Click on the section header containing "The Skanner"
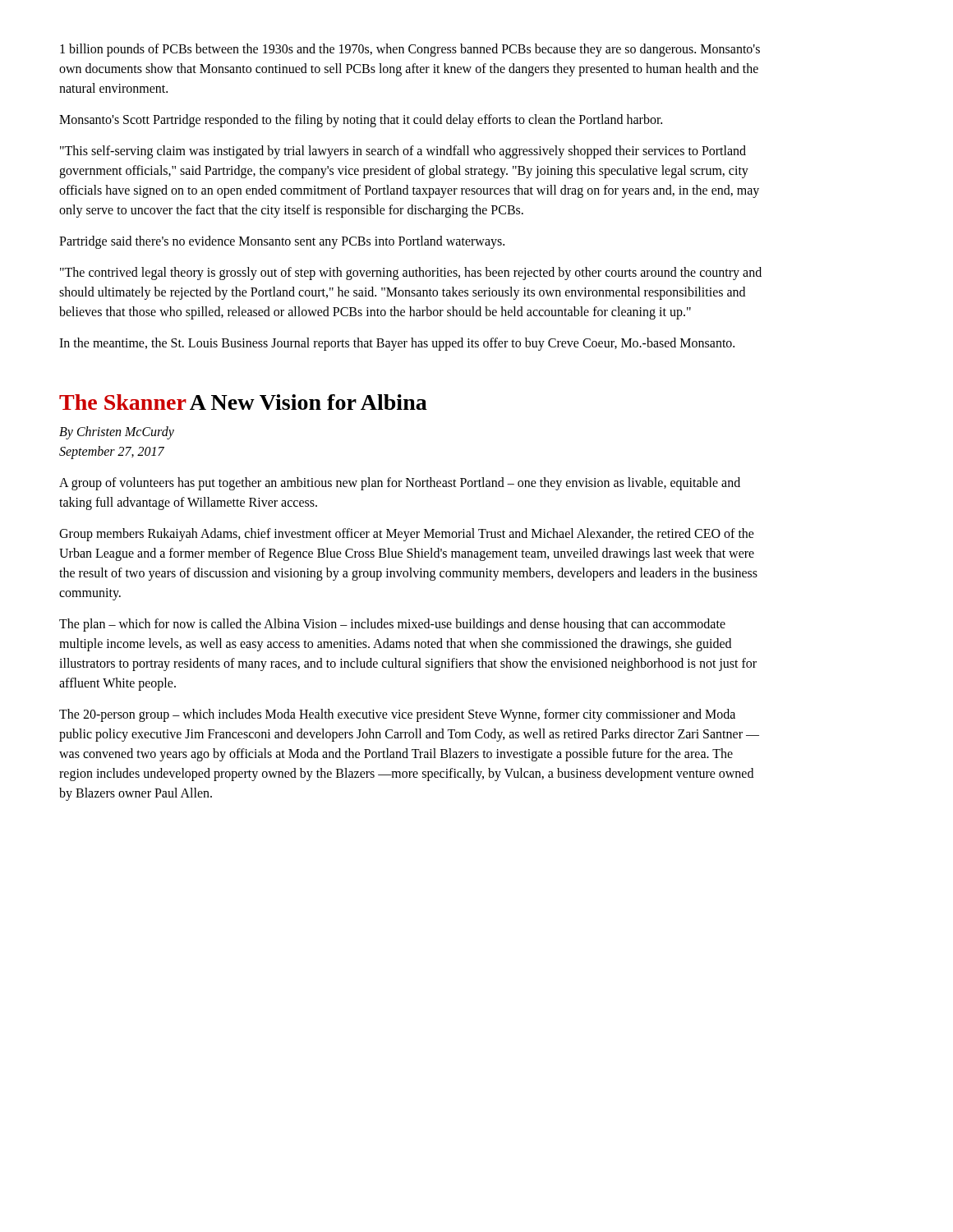953x1232 pixels. click(123, 402)
